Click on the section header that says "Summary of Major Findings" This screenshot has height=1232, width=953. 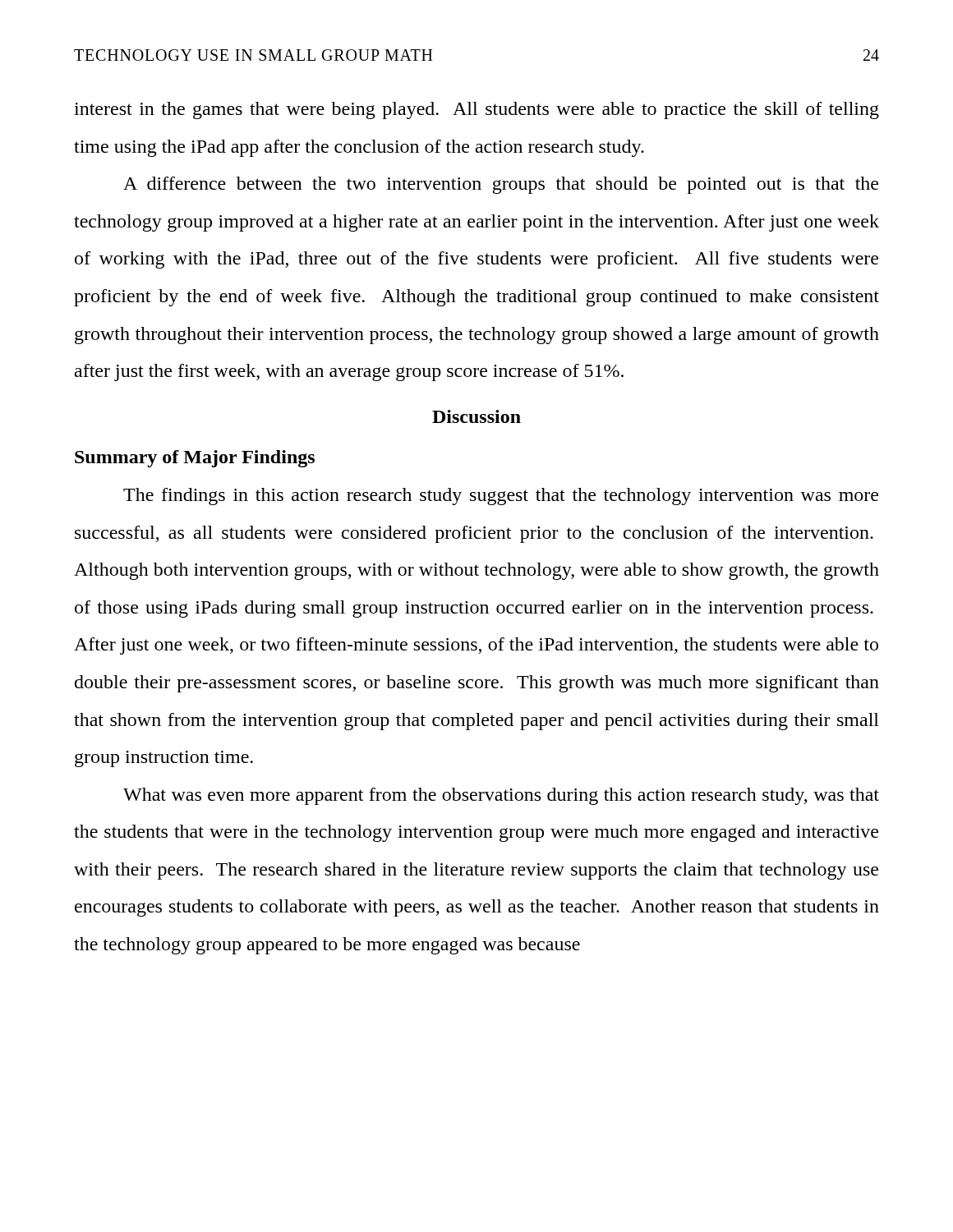click(x=195, y=457)
